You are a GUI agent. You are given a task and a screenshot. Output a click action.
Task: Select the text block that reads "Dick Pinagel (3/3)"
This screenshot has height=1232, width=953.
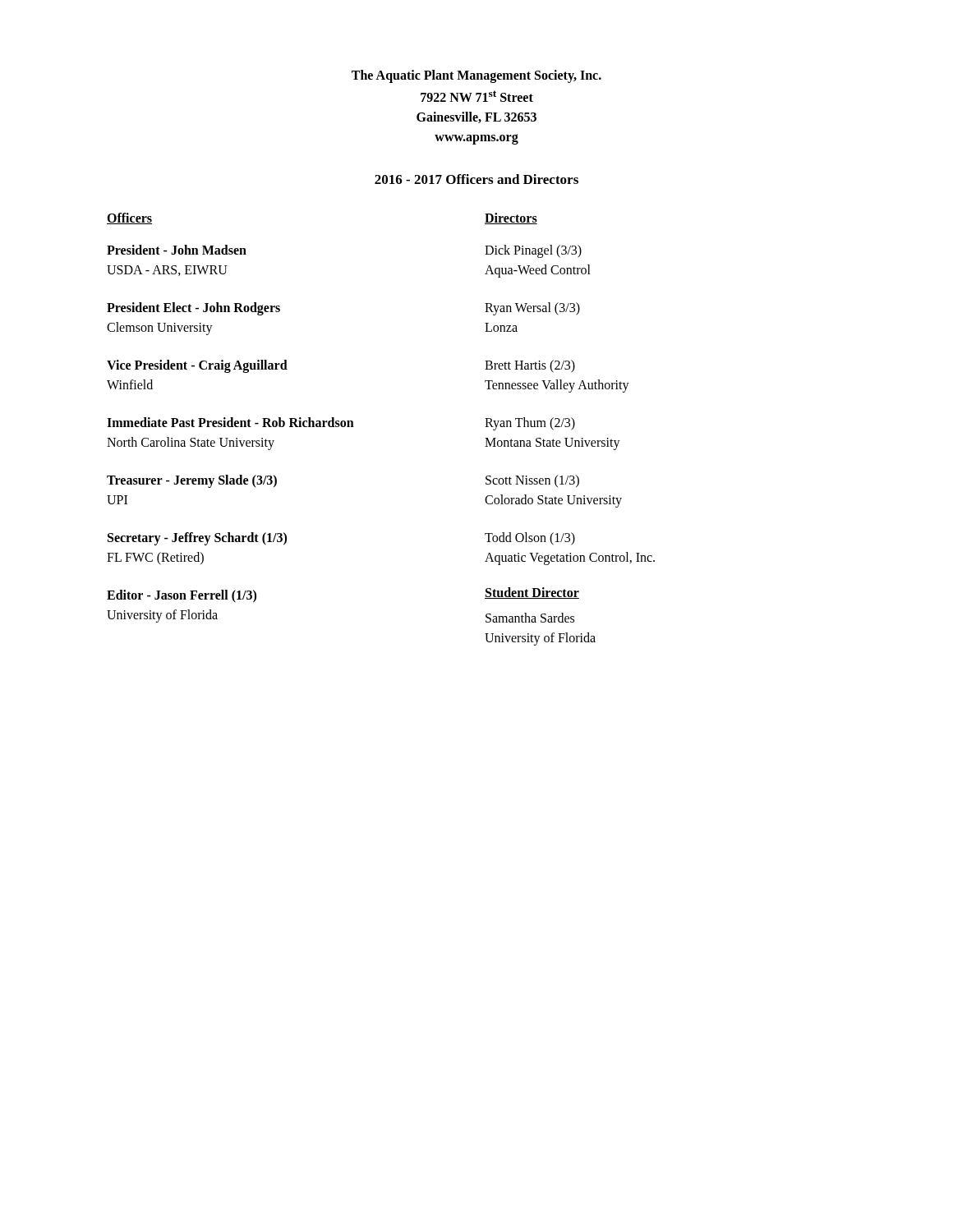coord(533,251)
